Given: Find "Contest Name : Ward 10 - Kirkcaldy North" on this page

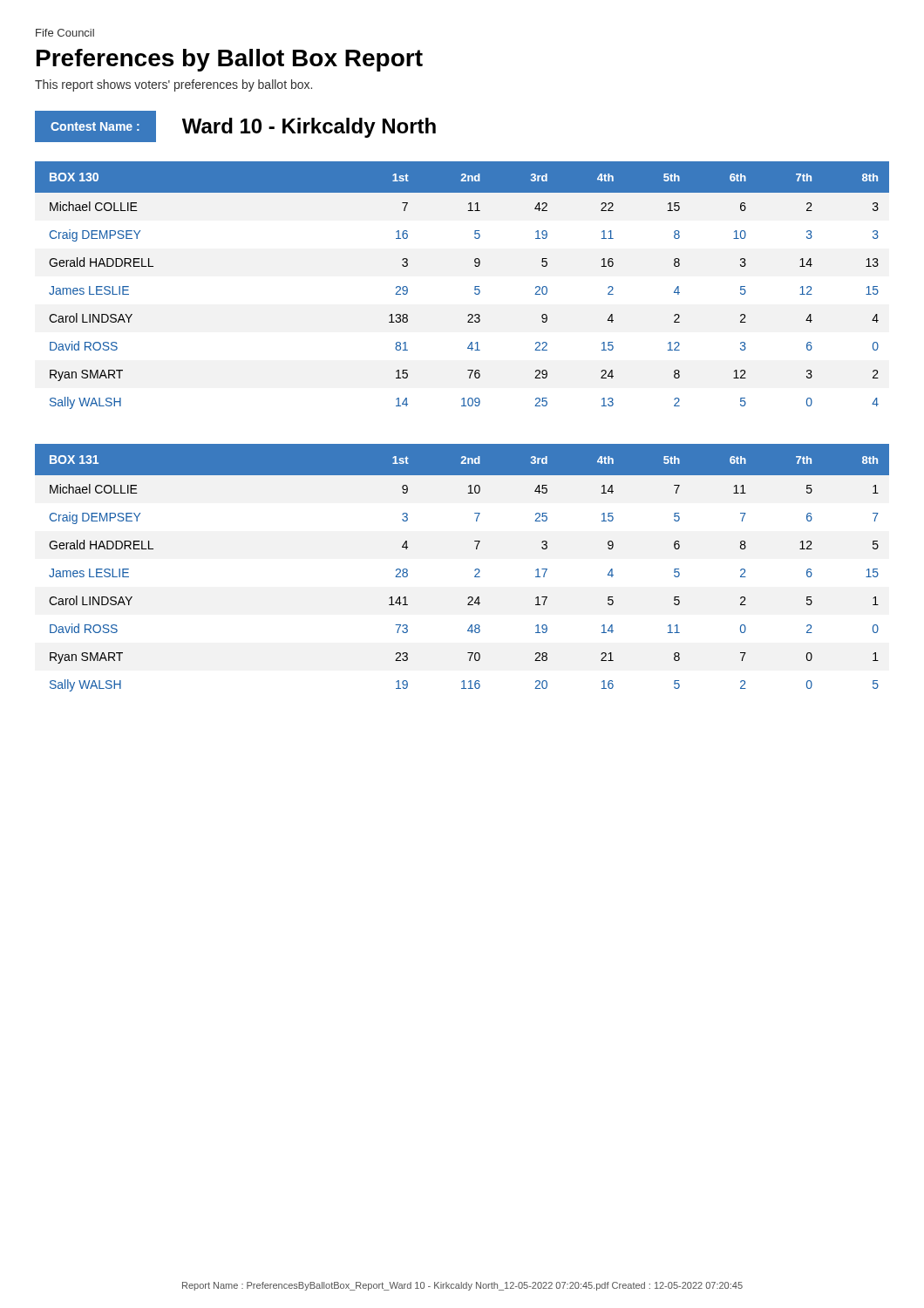Looking at the screenshot, I should (236, 126).
